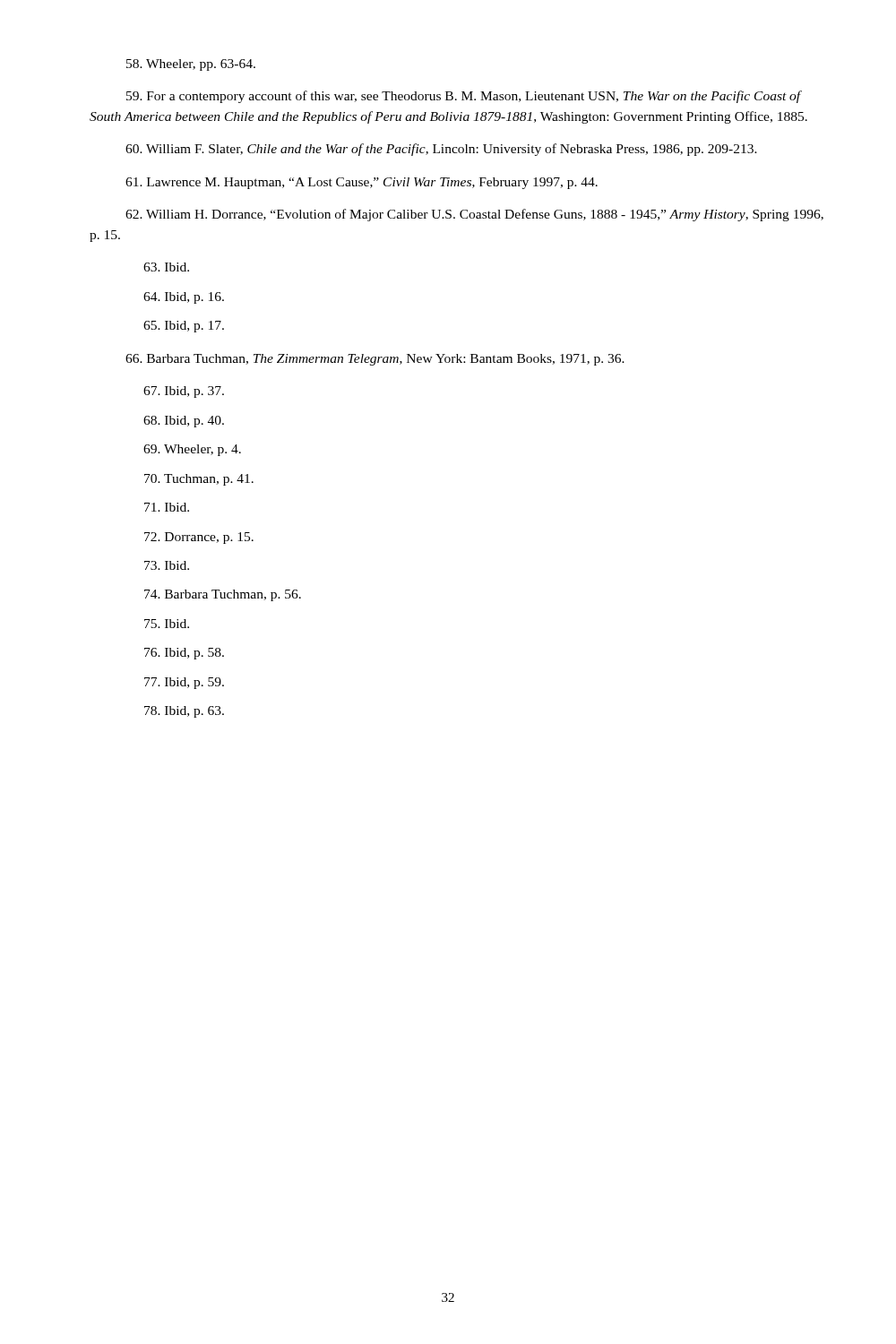Point to the passage starting "68. Ibid, p."
Image resolution: width=896 pixels, height=1344 pixels.
coord(184,422)
